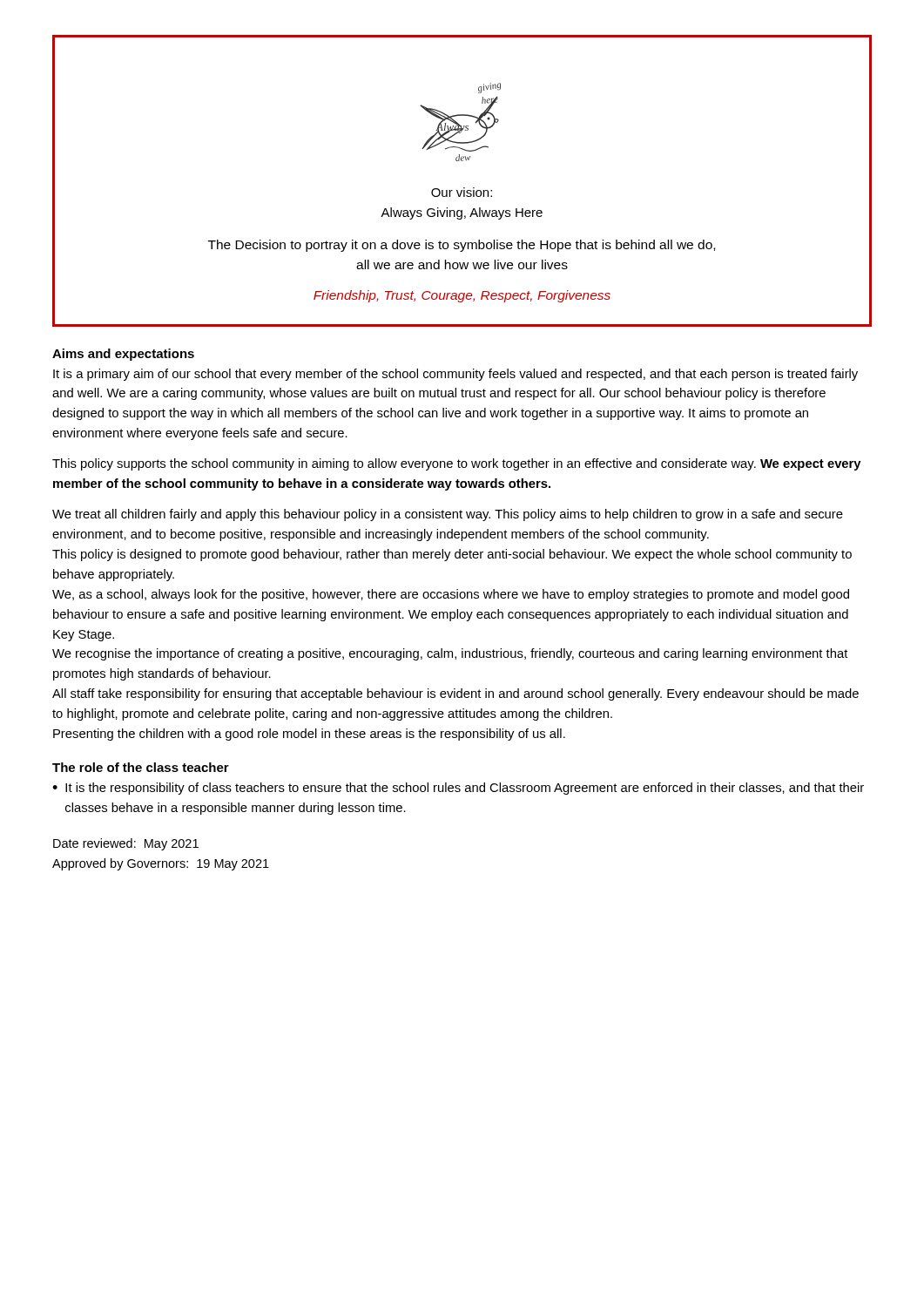Point to the passage starting "Aims and expectations"
Viewport: 924px width, 1307px height.
[x=123, y=353]
